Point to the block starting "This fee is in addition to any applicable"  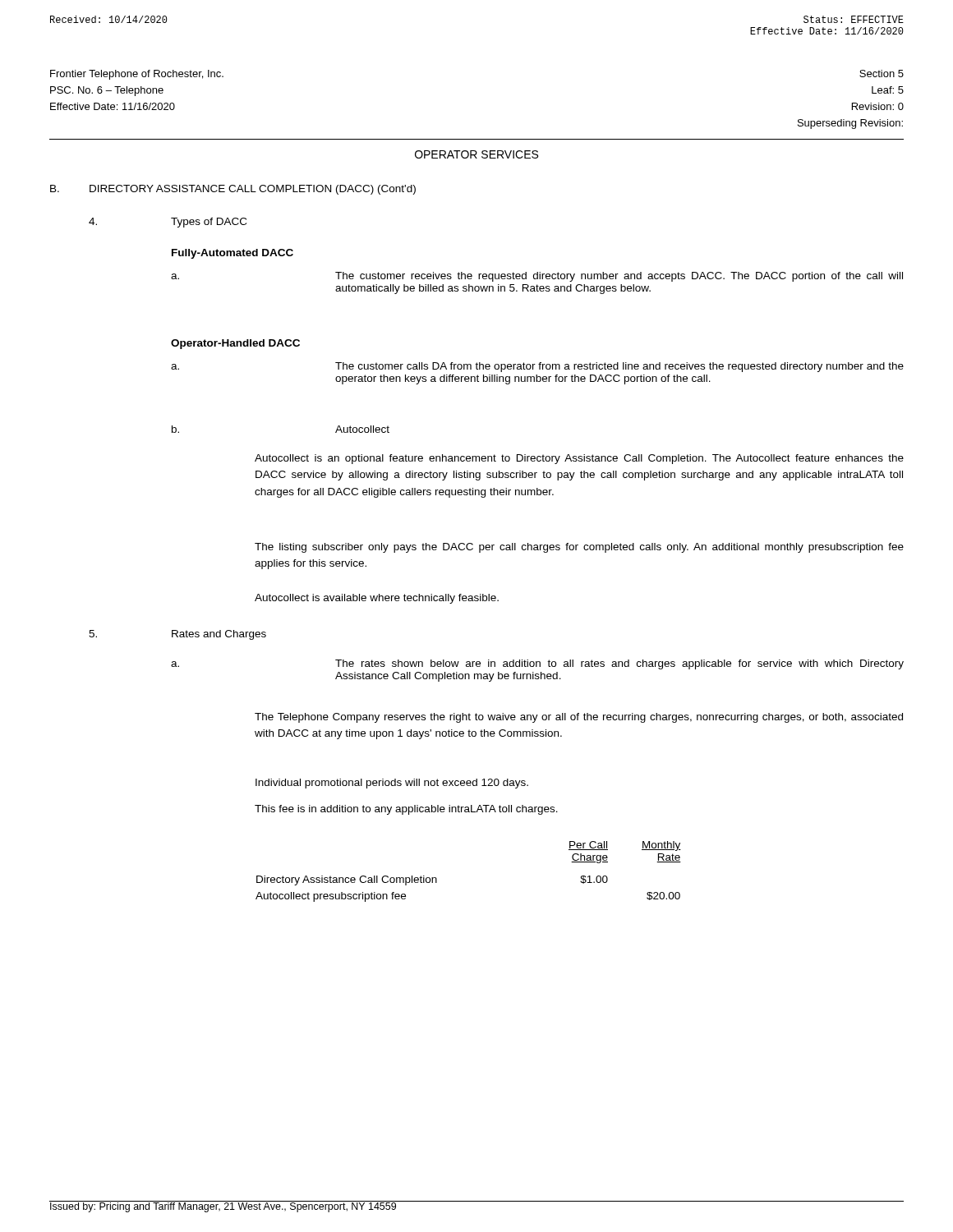[406, 809]
